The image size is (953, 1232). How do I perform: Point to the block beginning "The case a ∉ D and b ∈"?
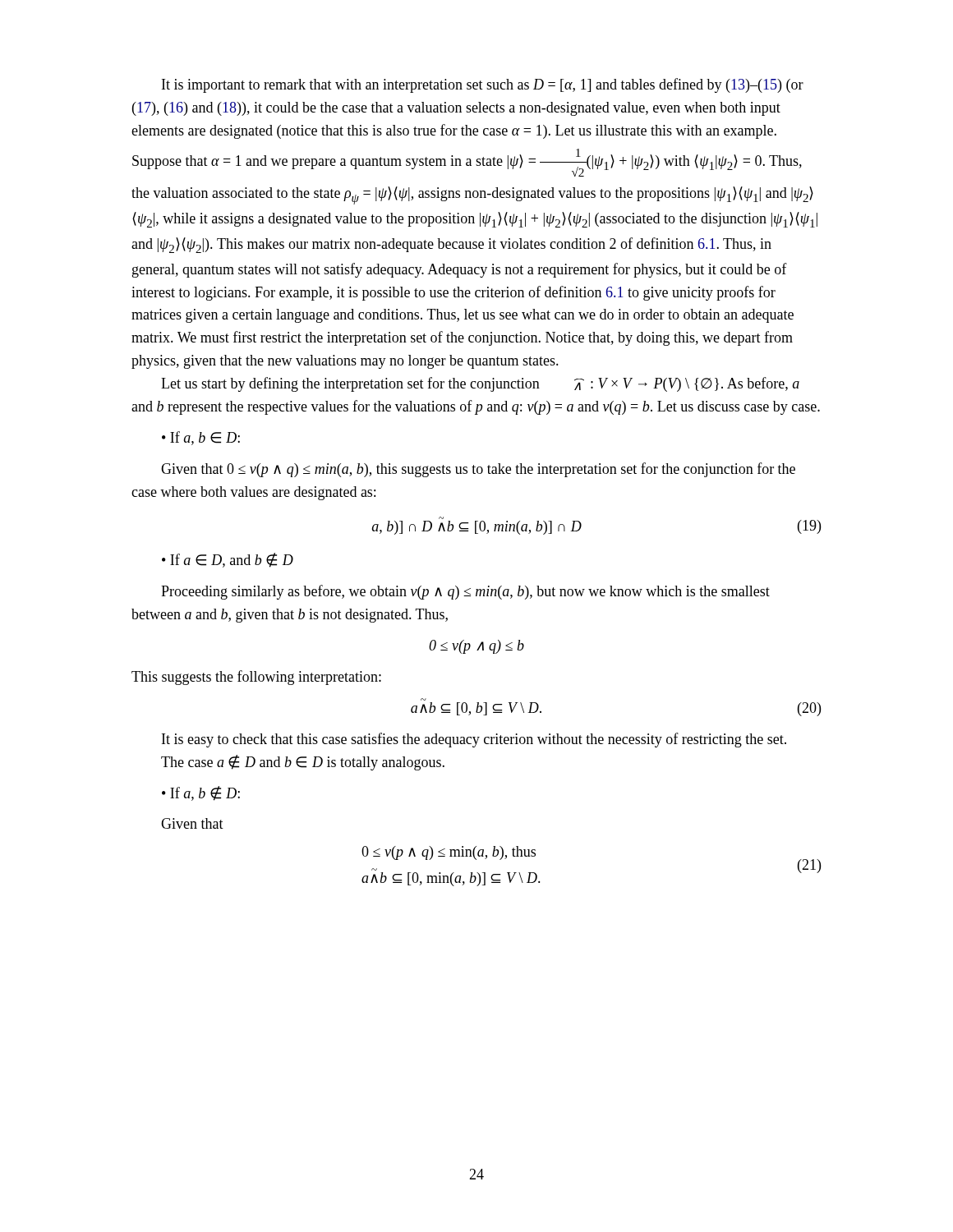303,762
